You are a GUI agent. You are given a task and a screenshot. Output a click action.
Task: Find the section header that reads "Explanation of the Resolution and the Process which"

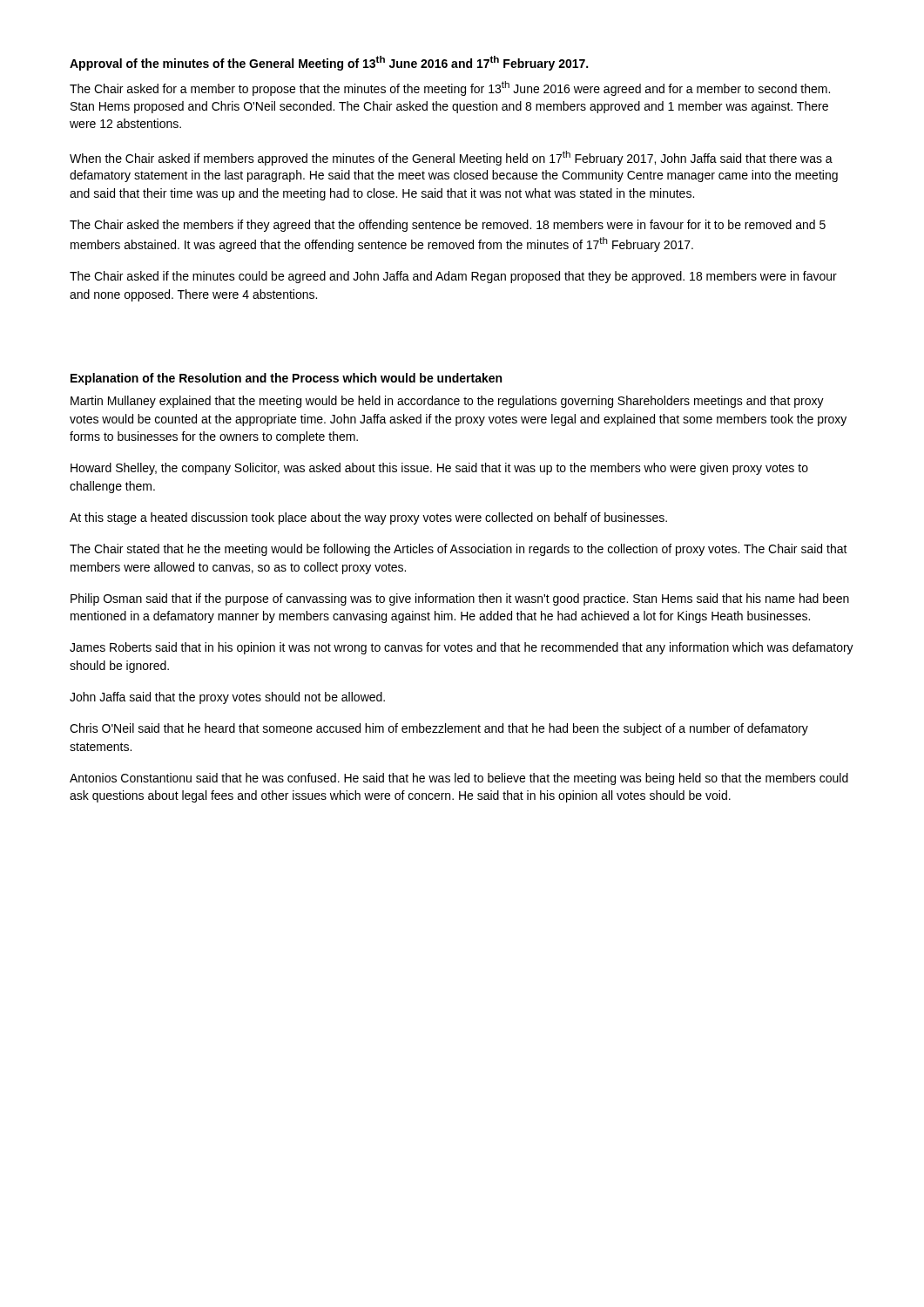point(286,378)
